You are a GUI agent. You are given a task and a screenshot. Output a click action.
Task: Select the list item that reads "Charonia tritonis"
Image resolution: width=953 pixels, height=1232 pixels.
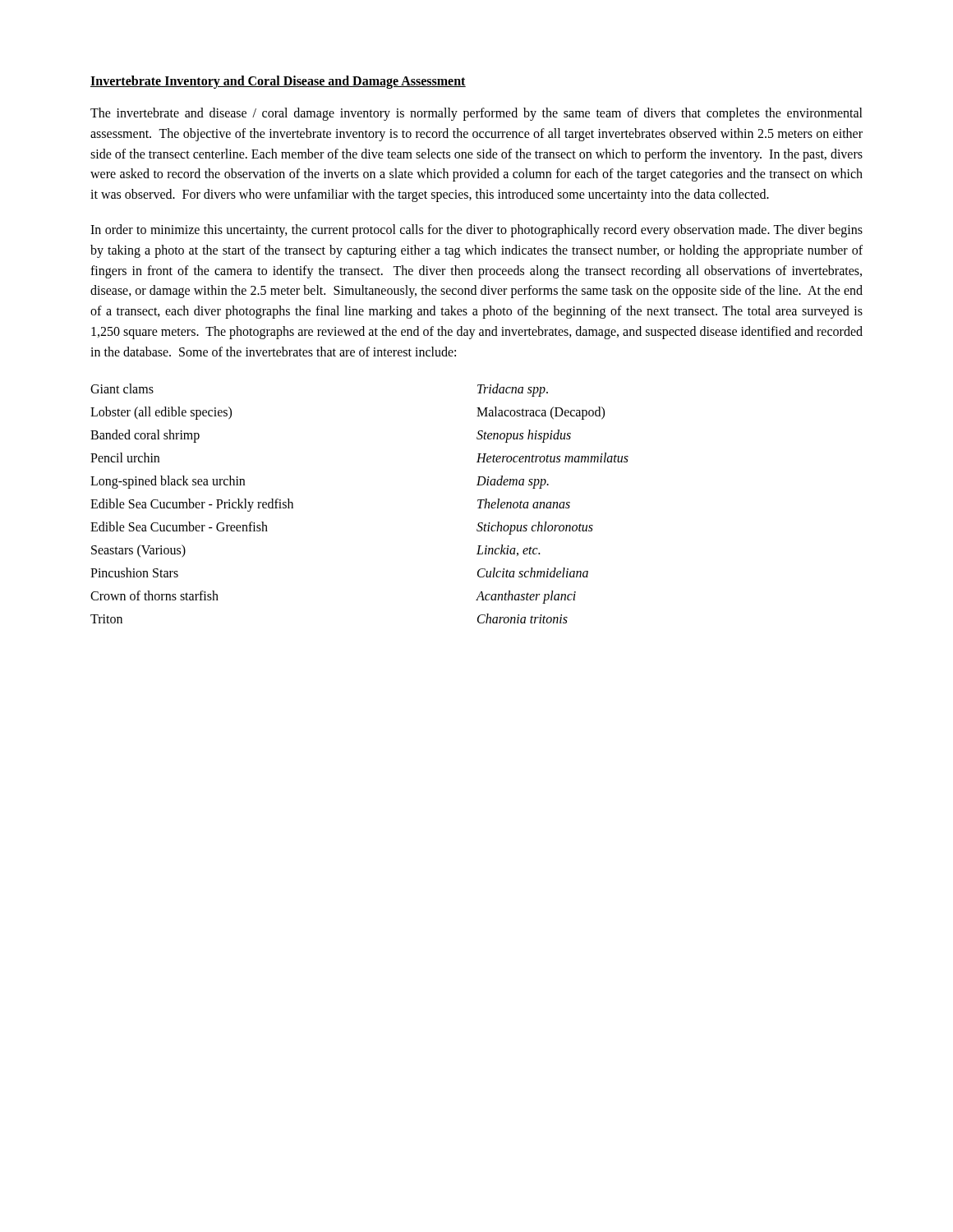click(523, 618)
